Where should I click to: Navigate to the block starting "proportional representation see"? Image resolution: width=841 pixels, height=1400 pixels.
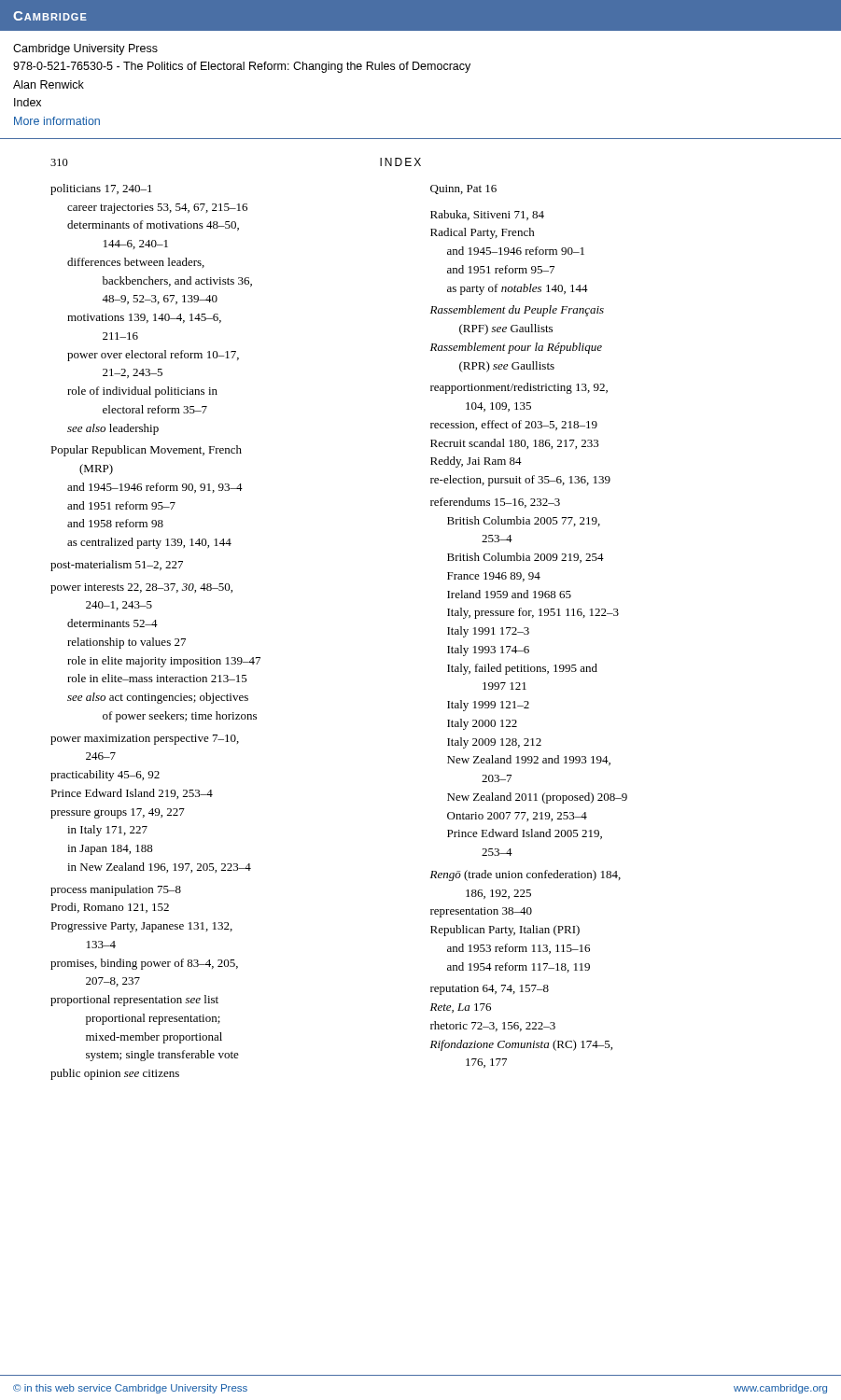(x=145, y=1027)
